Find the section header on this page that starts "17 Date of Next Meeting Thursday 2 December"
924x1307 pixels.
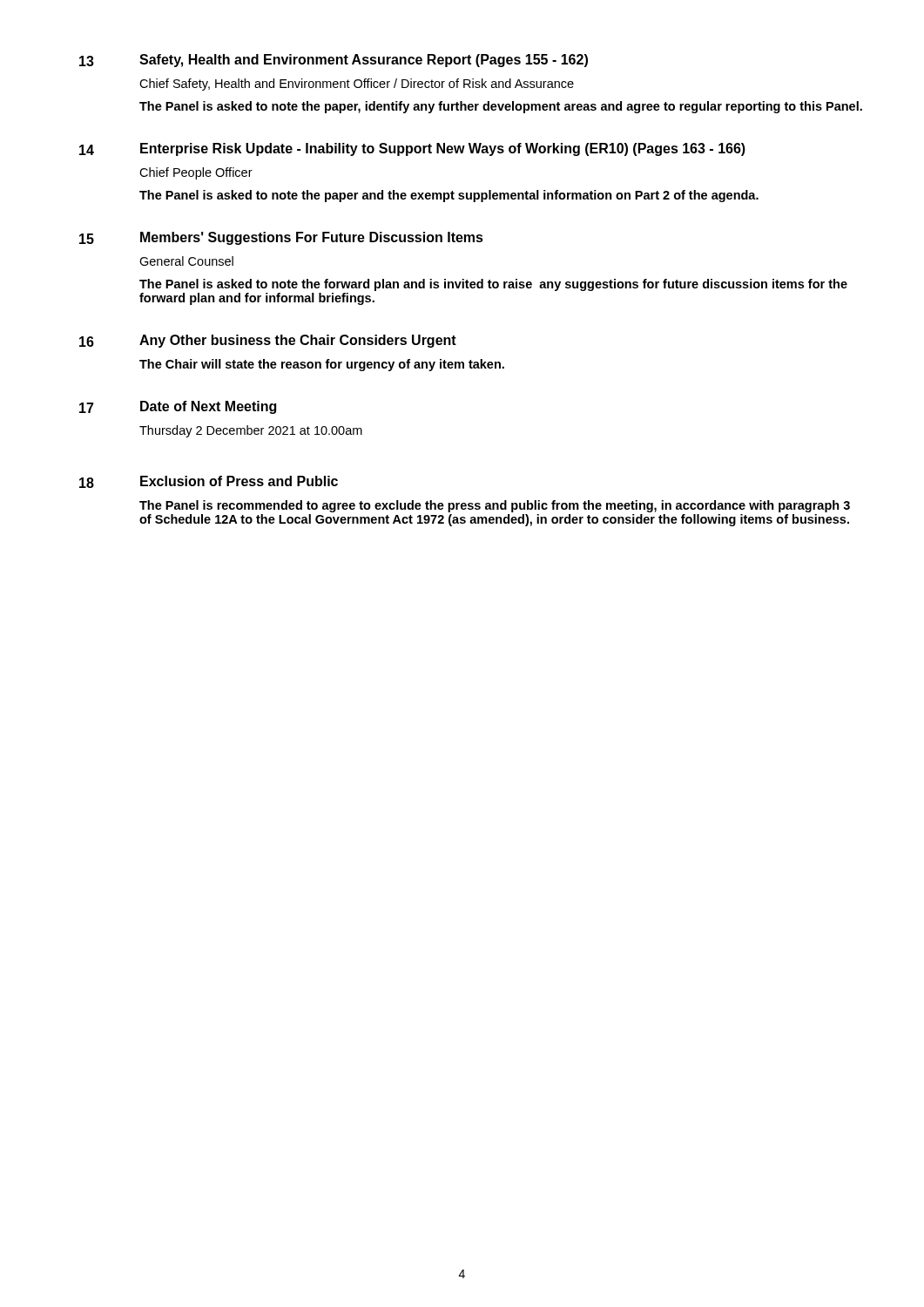coord(178,407)
